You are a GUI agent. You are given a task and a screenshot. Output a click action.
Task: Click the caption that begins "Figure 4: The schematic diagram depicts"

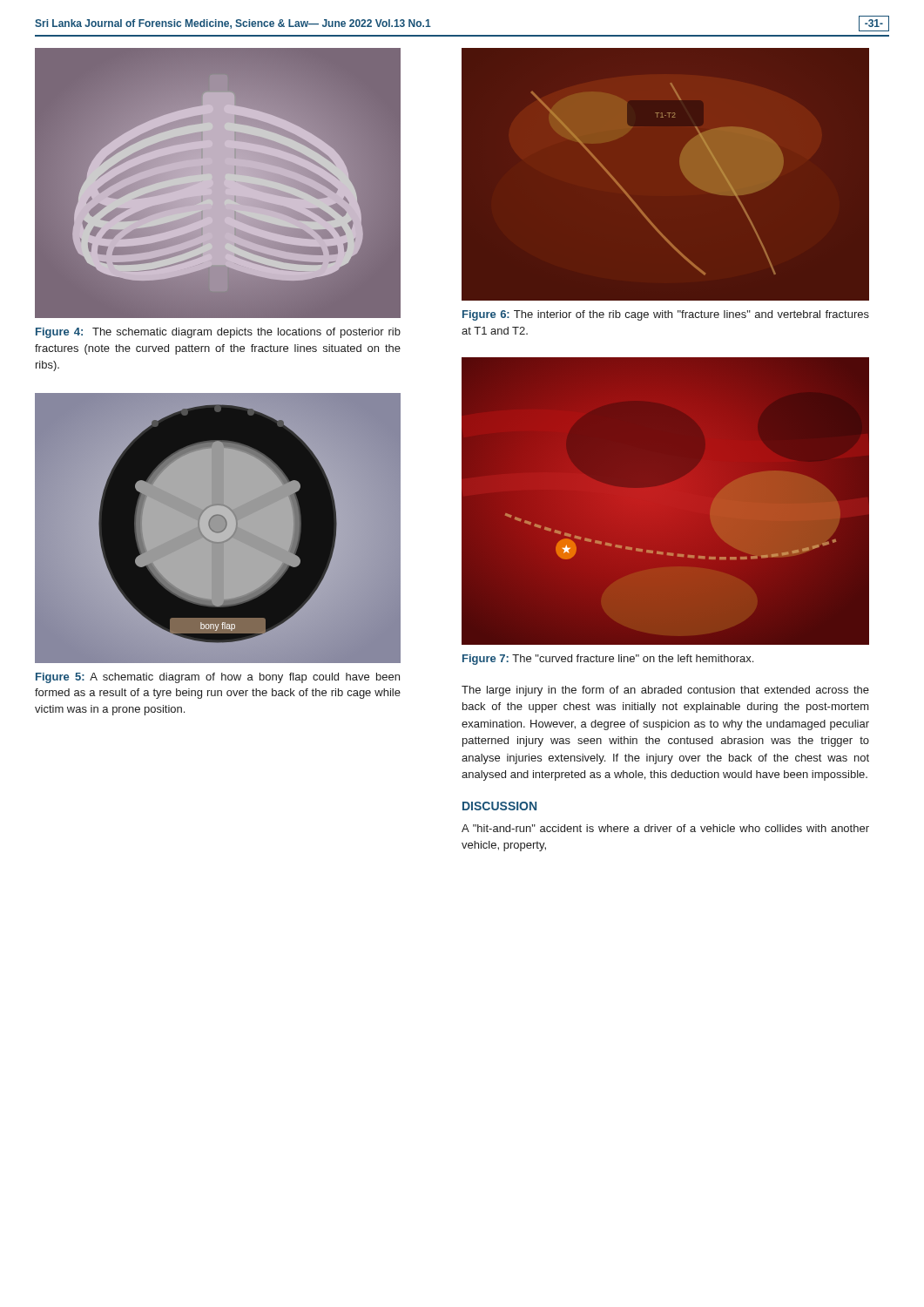(x=218, y=348)
